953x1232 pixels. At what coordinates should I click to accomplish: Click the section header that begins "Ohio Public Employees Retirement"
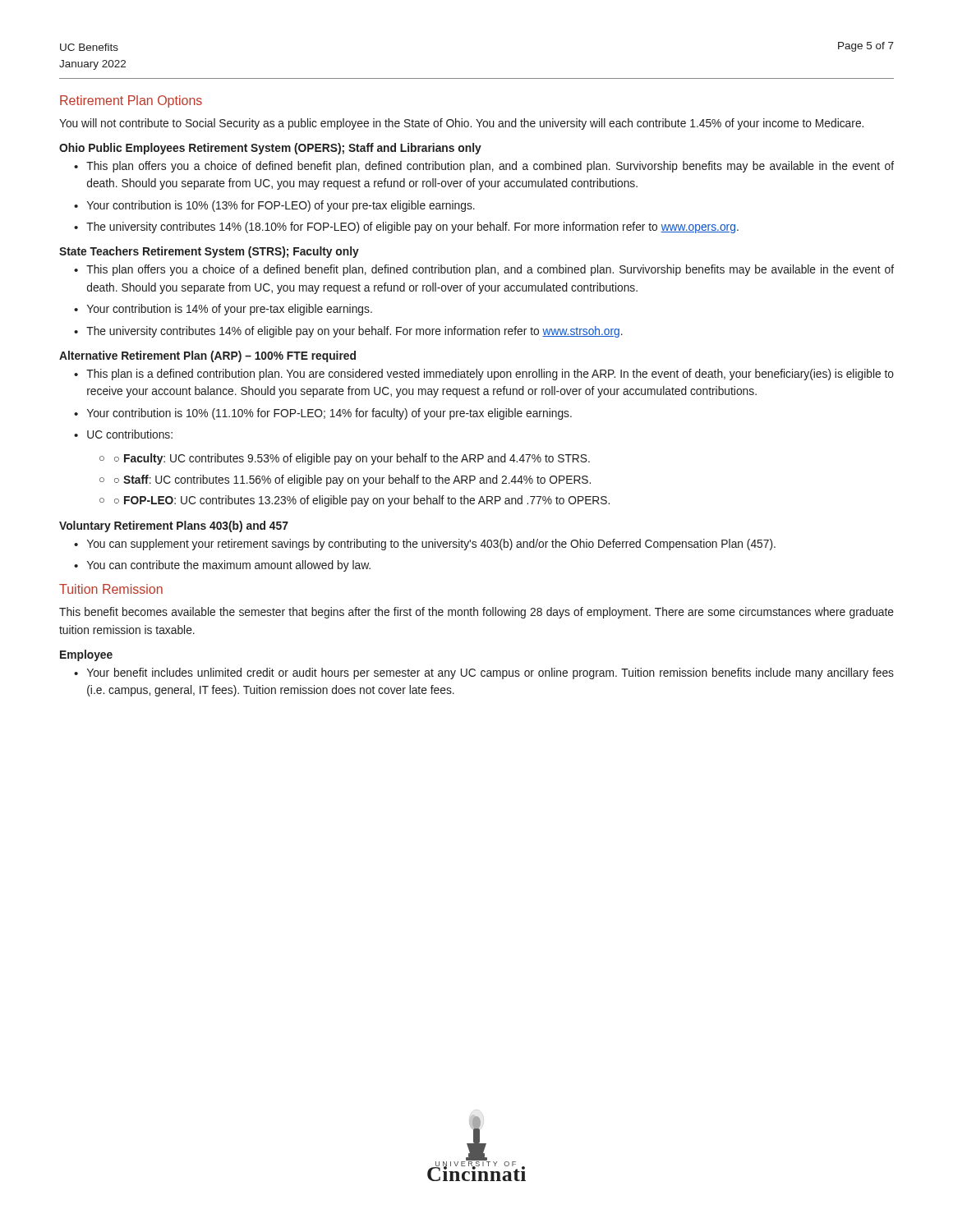(270, 148)
